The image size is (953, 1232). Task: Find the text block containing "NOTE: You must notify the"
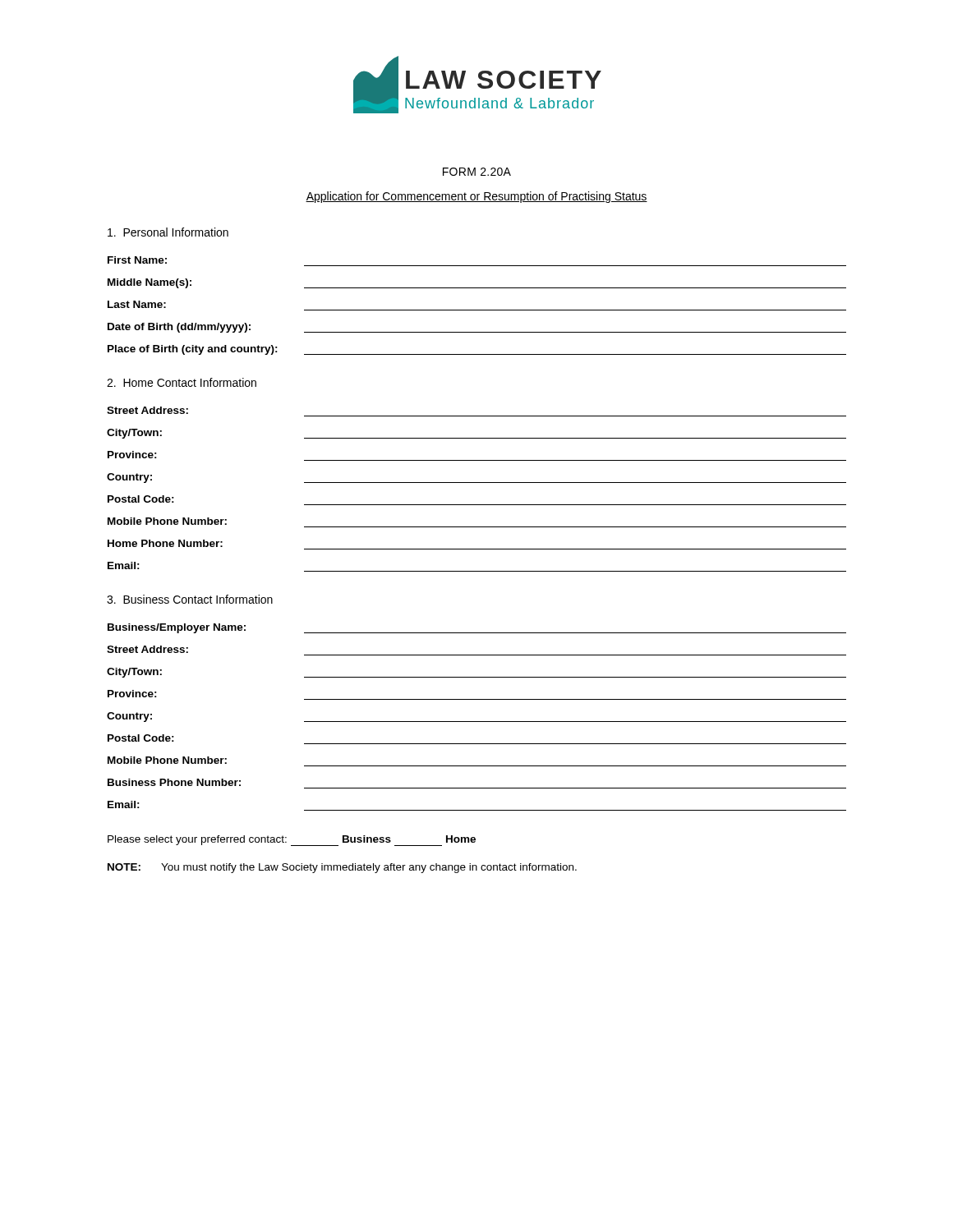click(x=342, y=867)
